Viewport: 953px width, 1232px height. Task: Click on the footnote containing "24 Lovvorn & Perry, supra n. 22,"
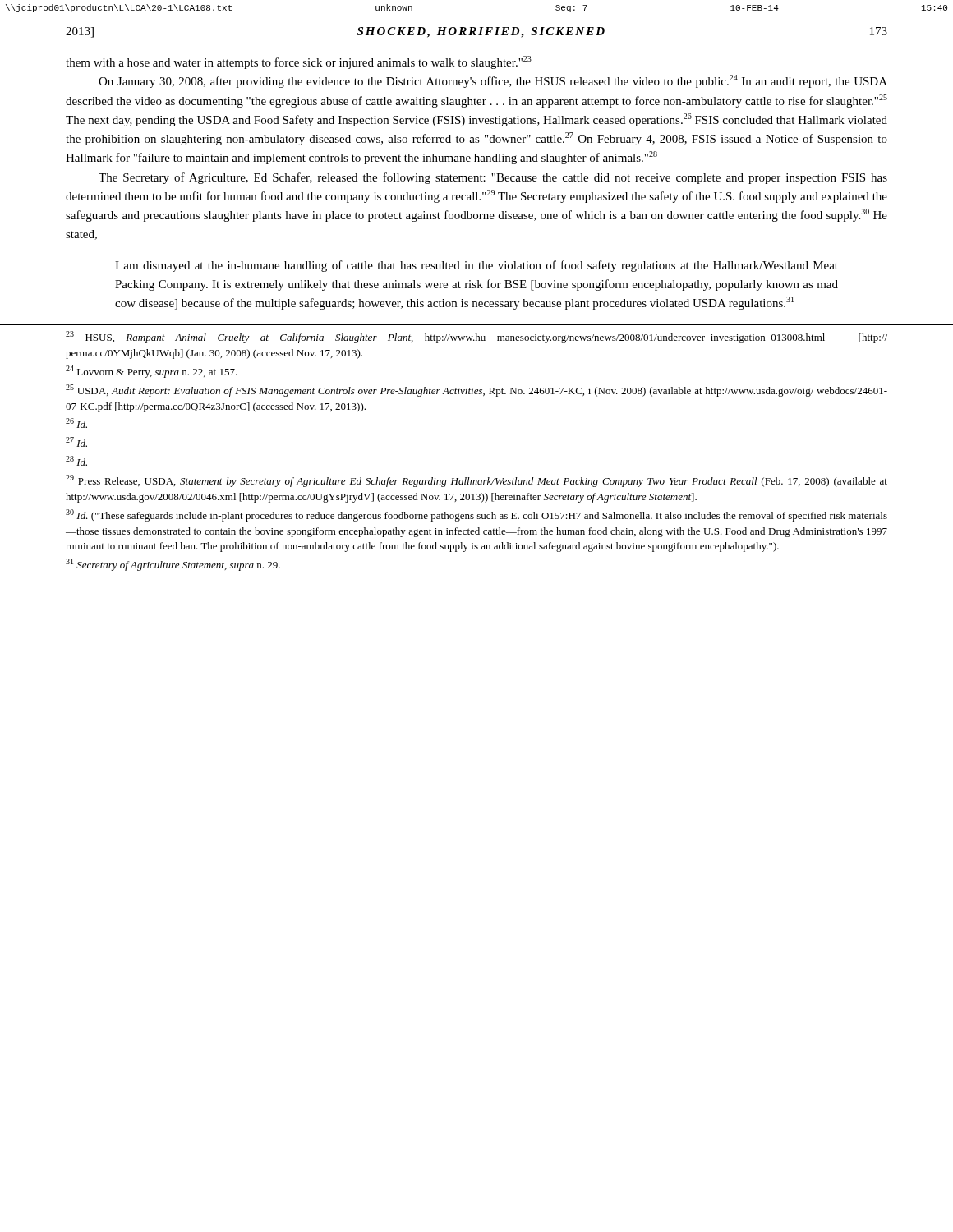point(152,371)
